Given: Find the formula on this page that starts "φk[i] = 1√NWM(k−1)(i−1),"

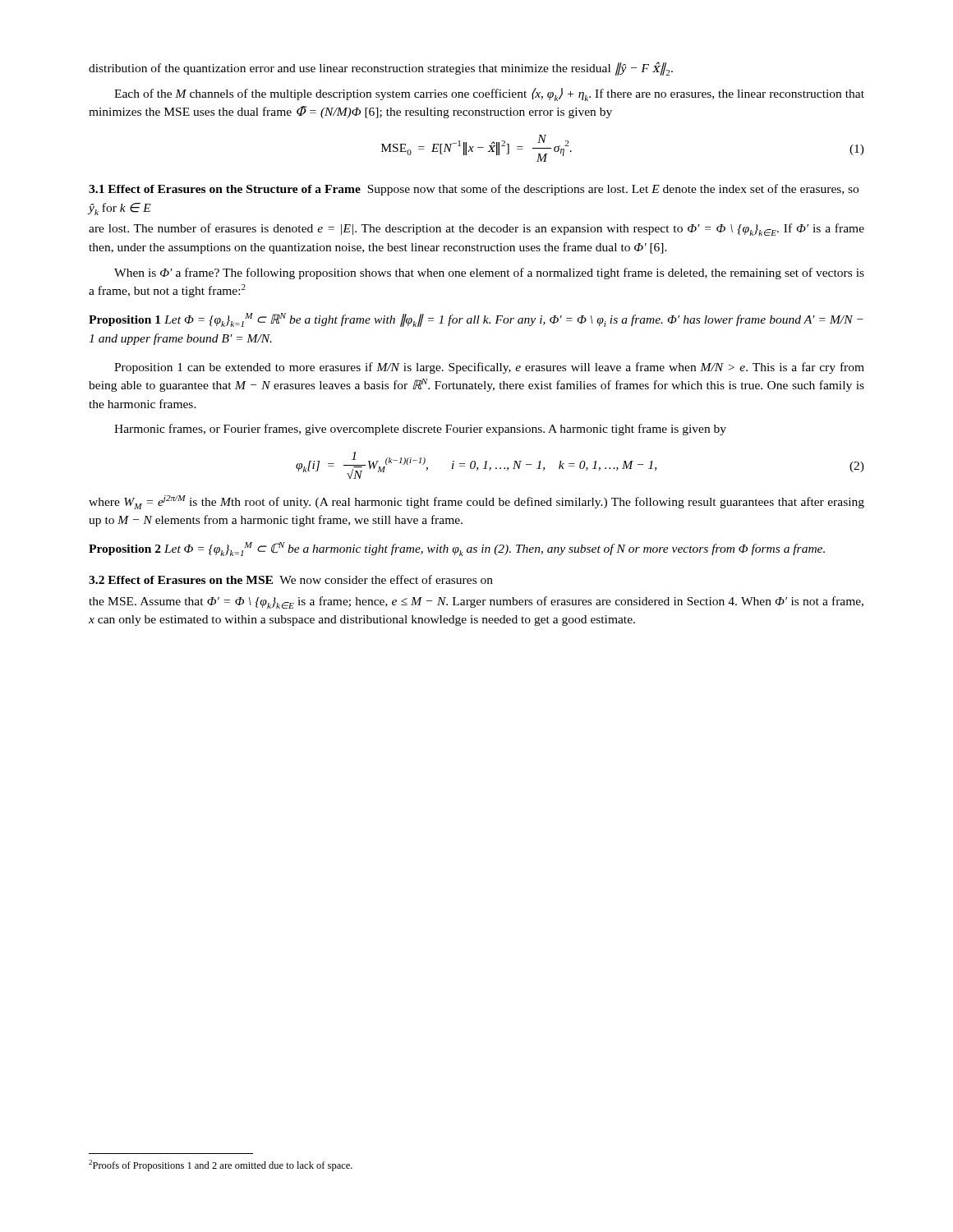Looking at the screenshot, I should 580,466.
